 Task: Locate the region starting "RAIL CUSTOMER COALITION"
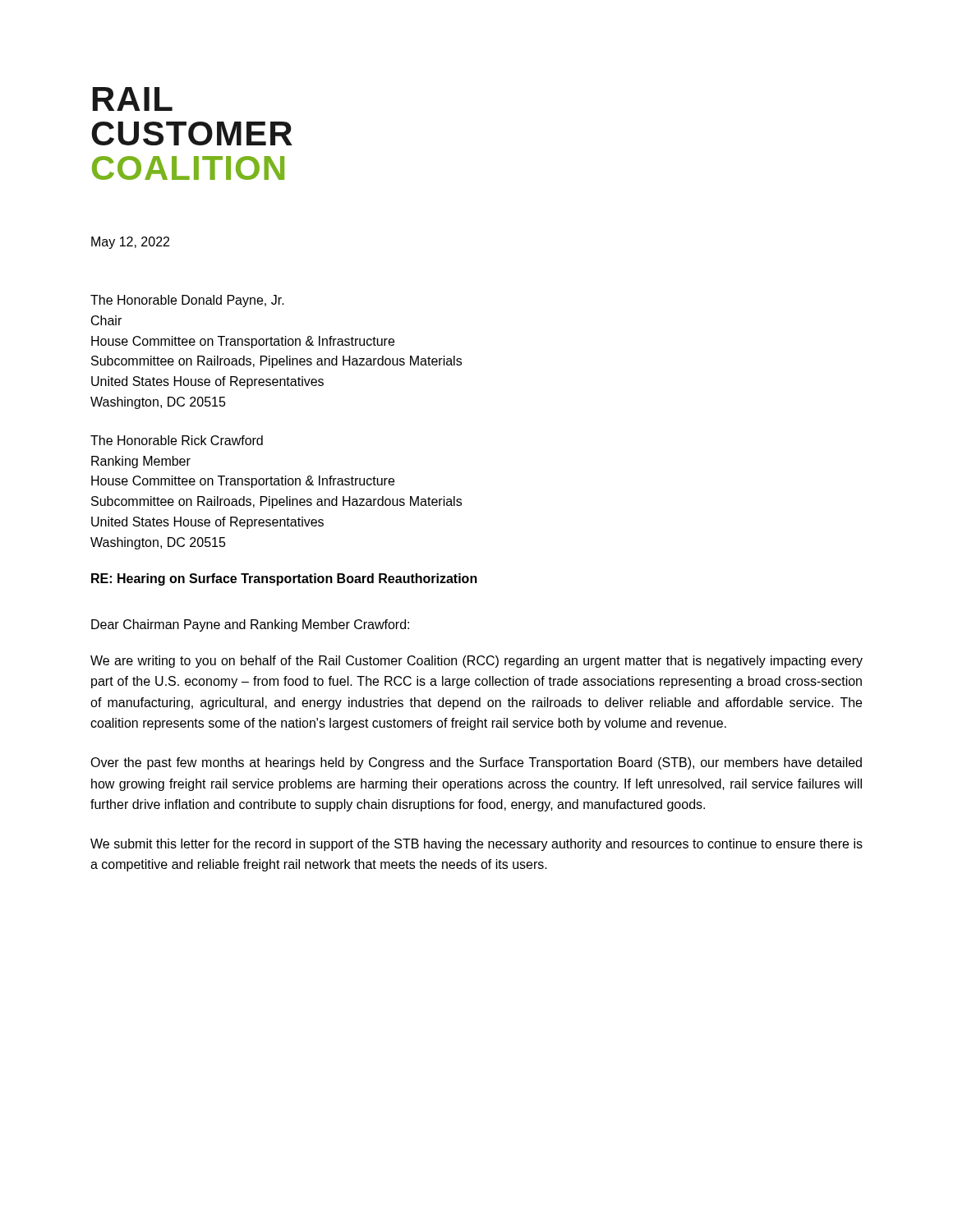coord(133,99)
